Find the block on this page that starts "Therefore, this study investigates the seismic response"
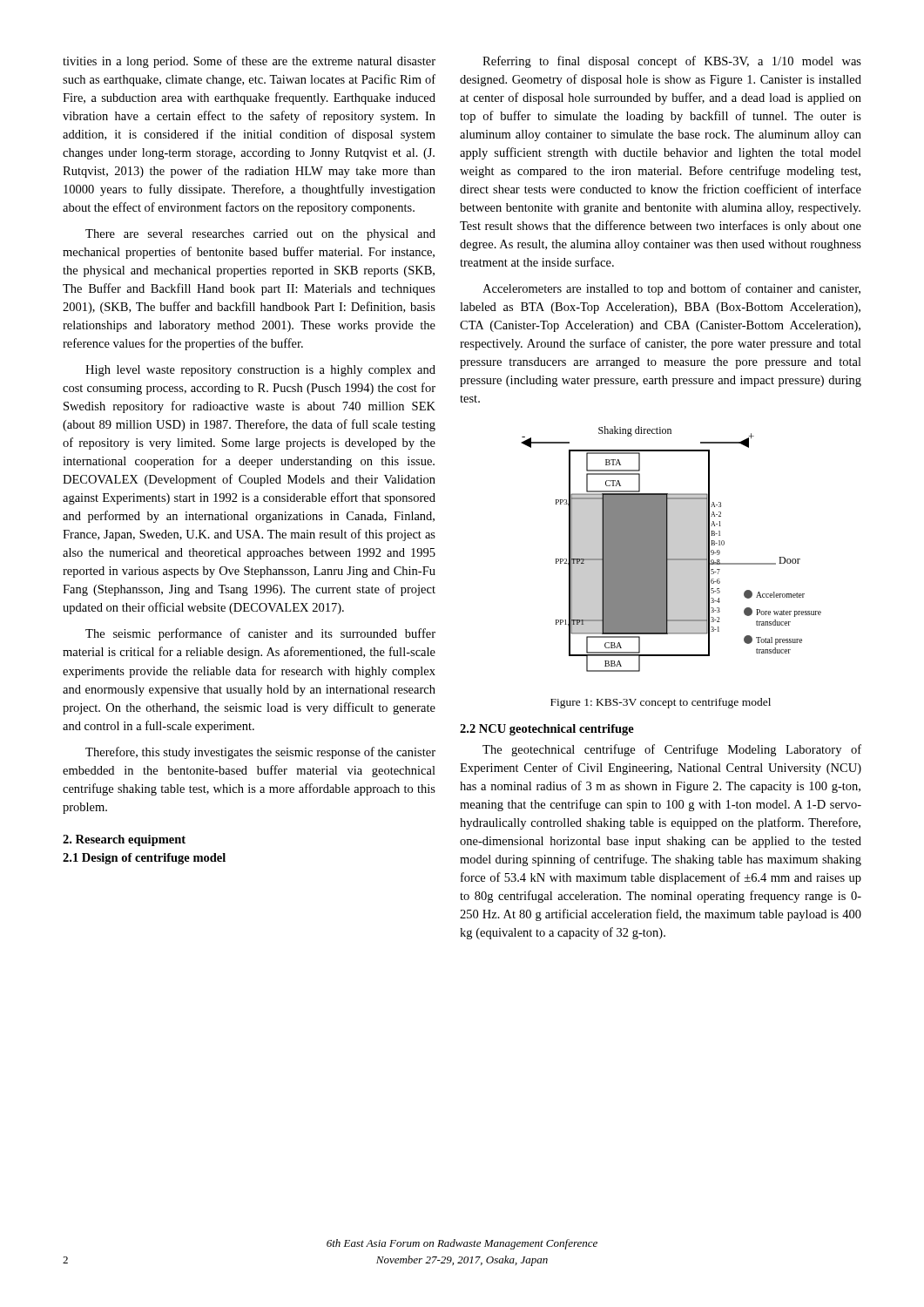The width and height of the screenshot is (924, 1307). 249,779
